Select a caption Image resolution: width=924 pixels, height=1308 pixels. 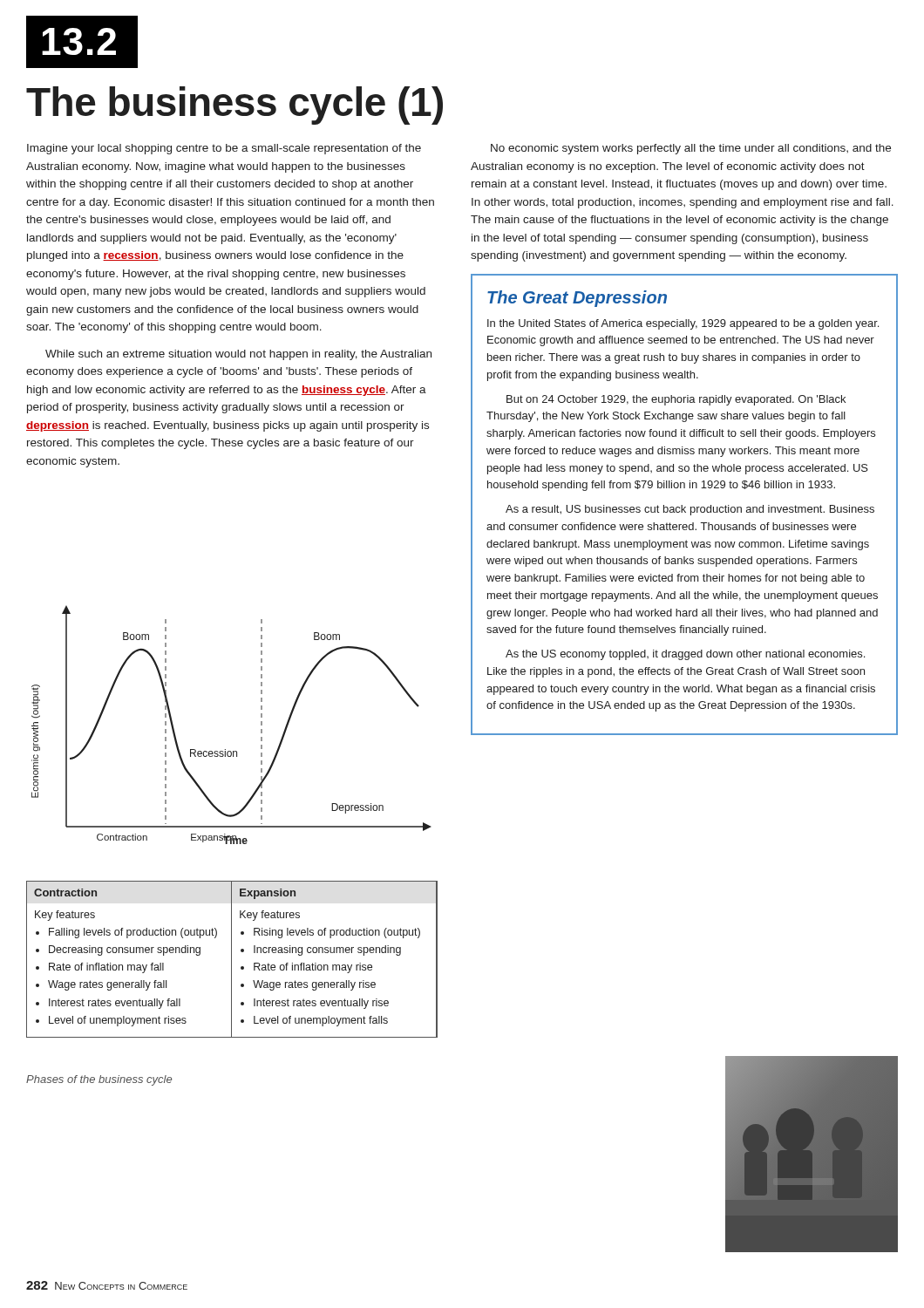coord(99,1079)
